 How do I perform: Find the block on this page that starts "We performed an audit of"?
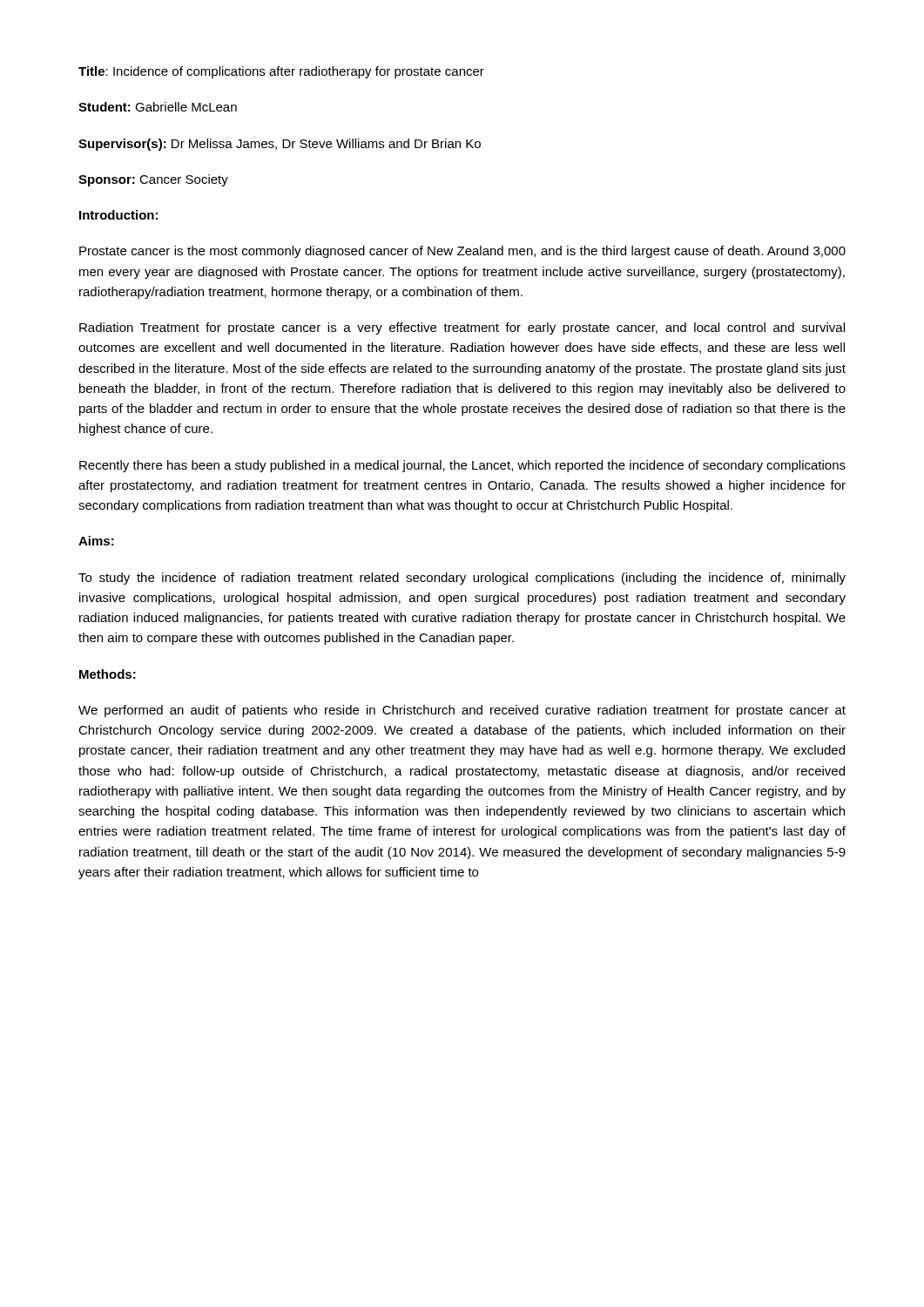tap(462, 791)
